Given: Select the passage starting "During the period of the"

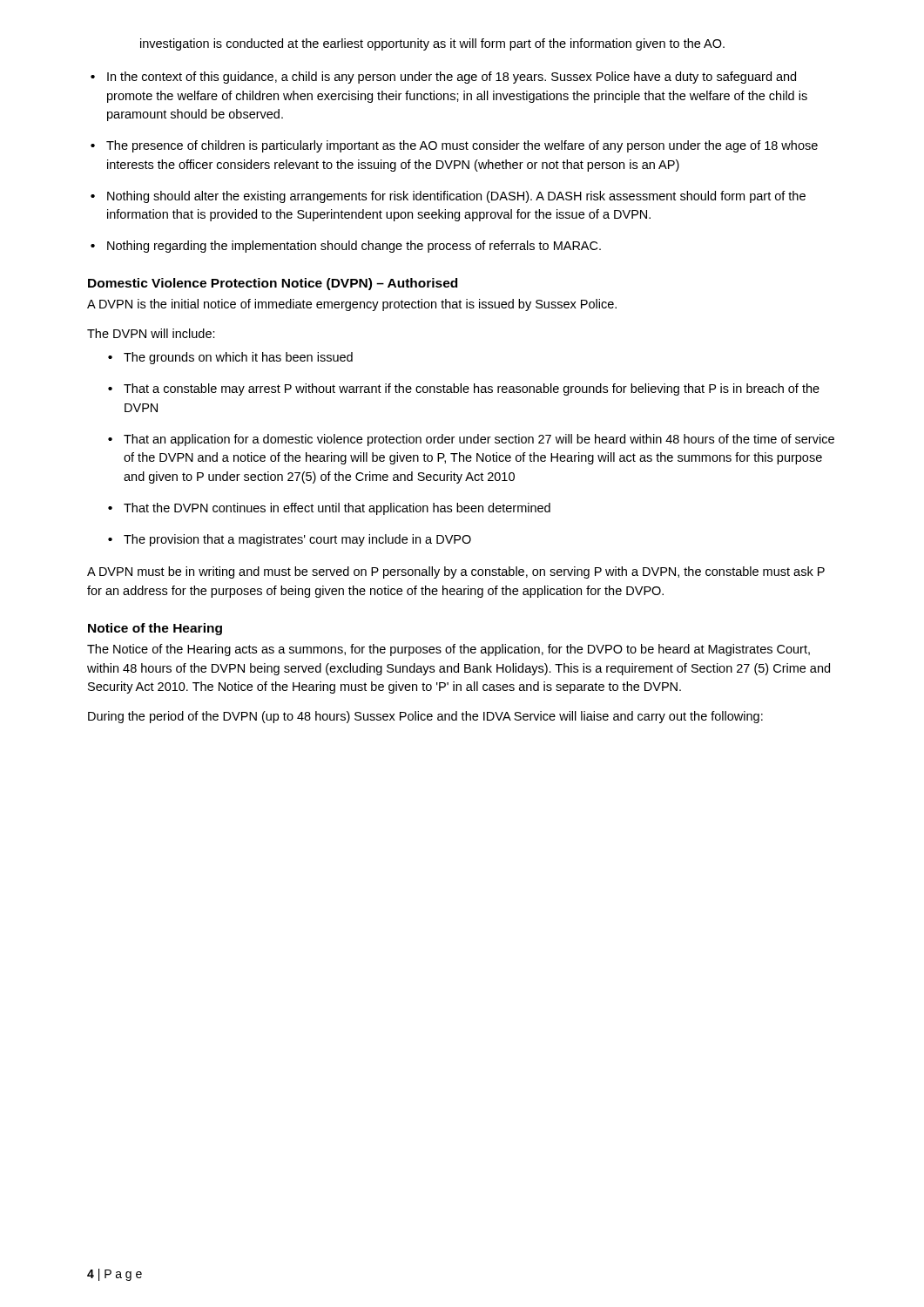Looking at the screenshot, I should 425,716.
